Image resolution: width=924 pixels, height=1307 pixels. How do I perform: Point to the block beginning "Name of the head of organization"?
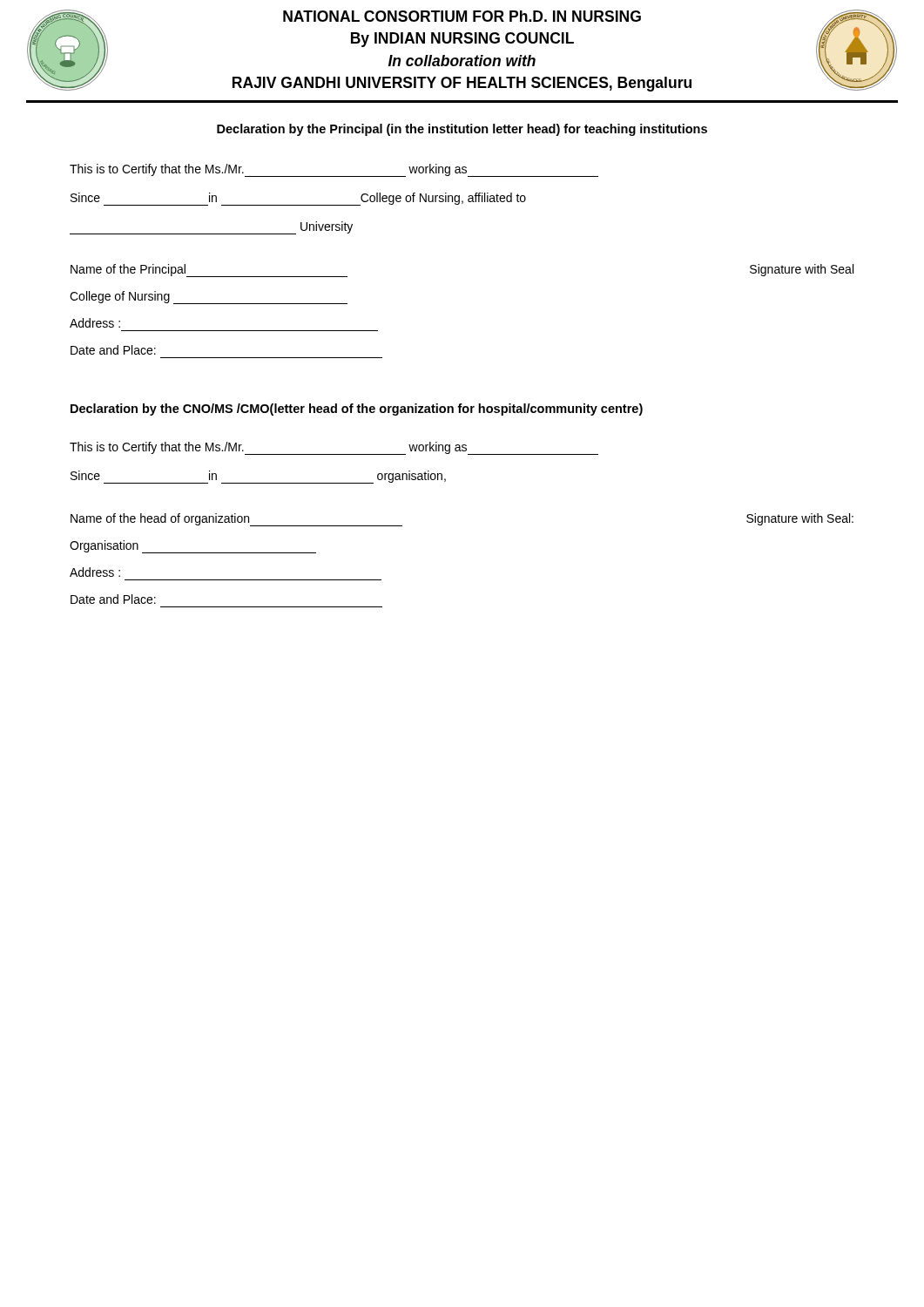click(159, 520)
